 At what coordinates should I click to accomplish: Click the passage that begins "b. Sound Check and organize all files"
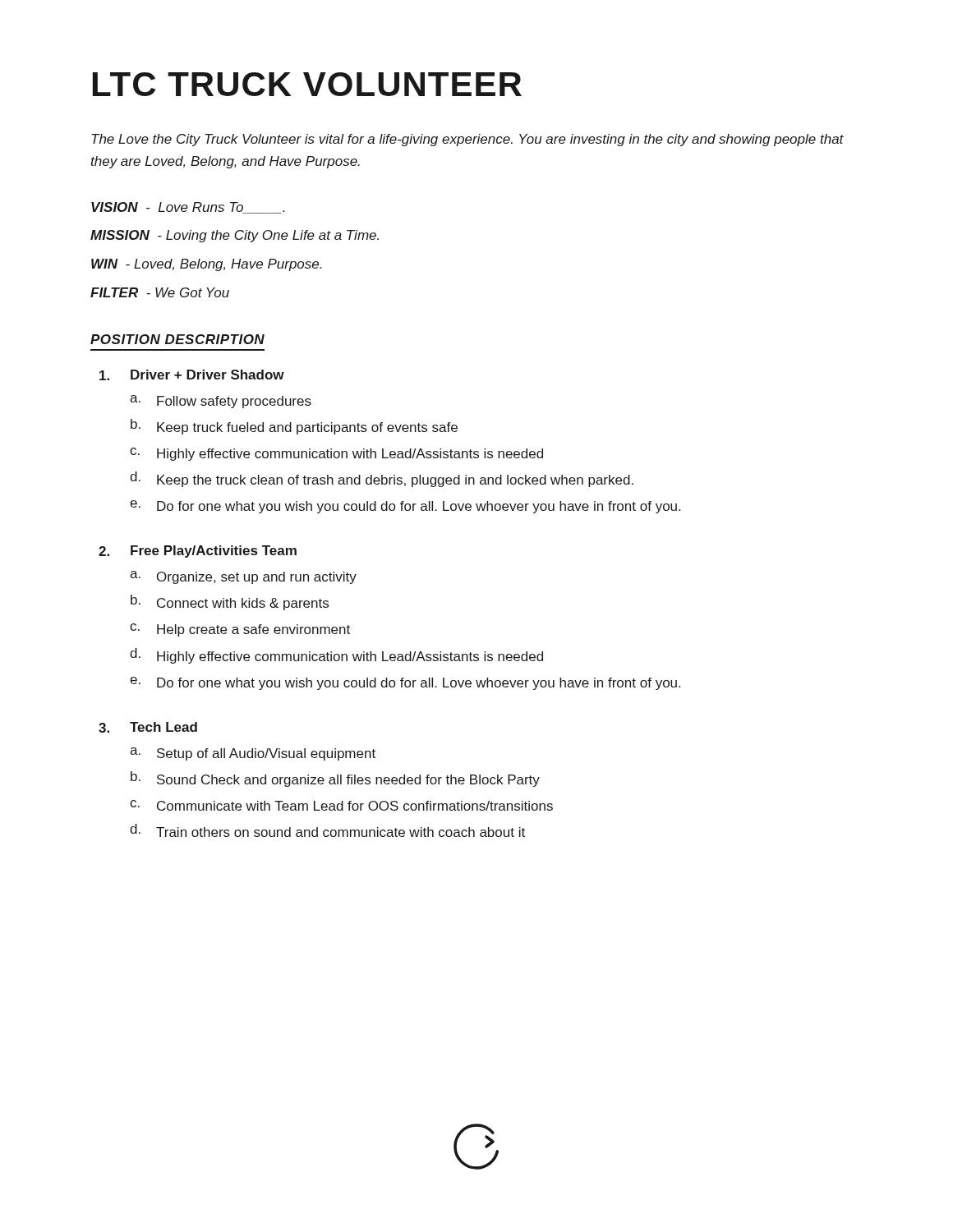point(335,780)
